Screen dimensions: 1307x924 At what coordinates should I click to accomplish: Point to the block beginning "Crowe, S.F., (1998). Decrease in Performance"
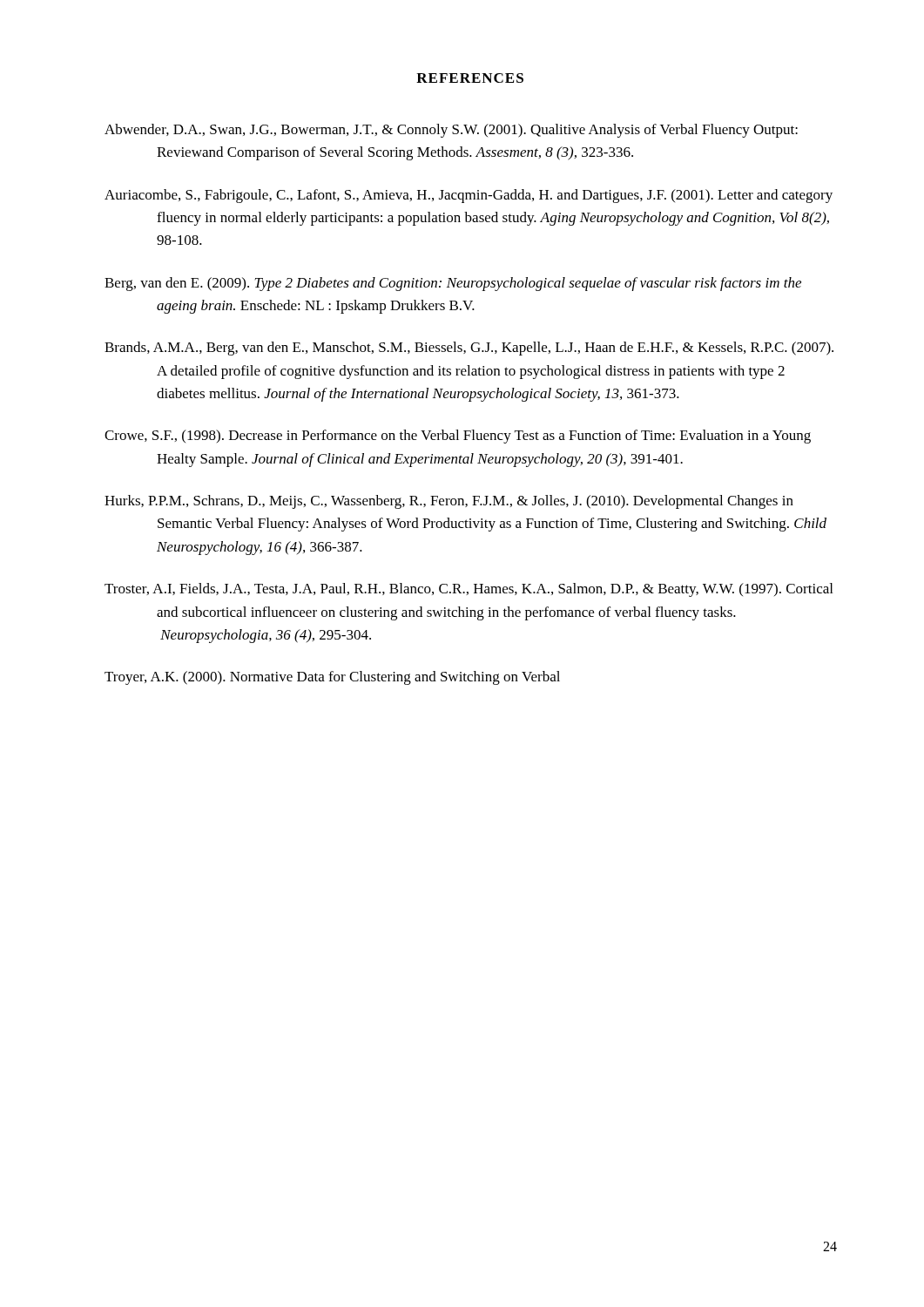point(458,447)
